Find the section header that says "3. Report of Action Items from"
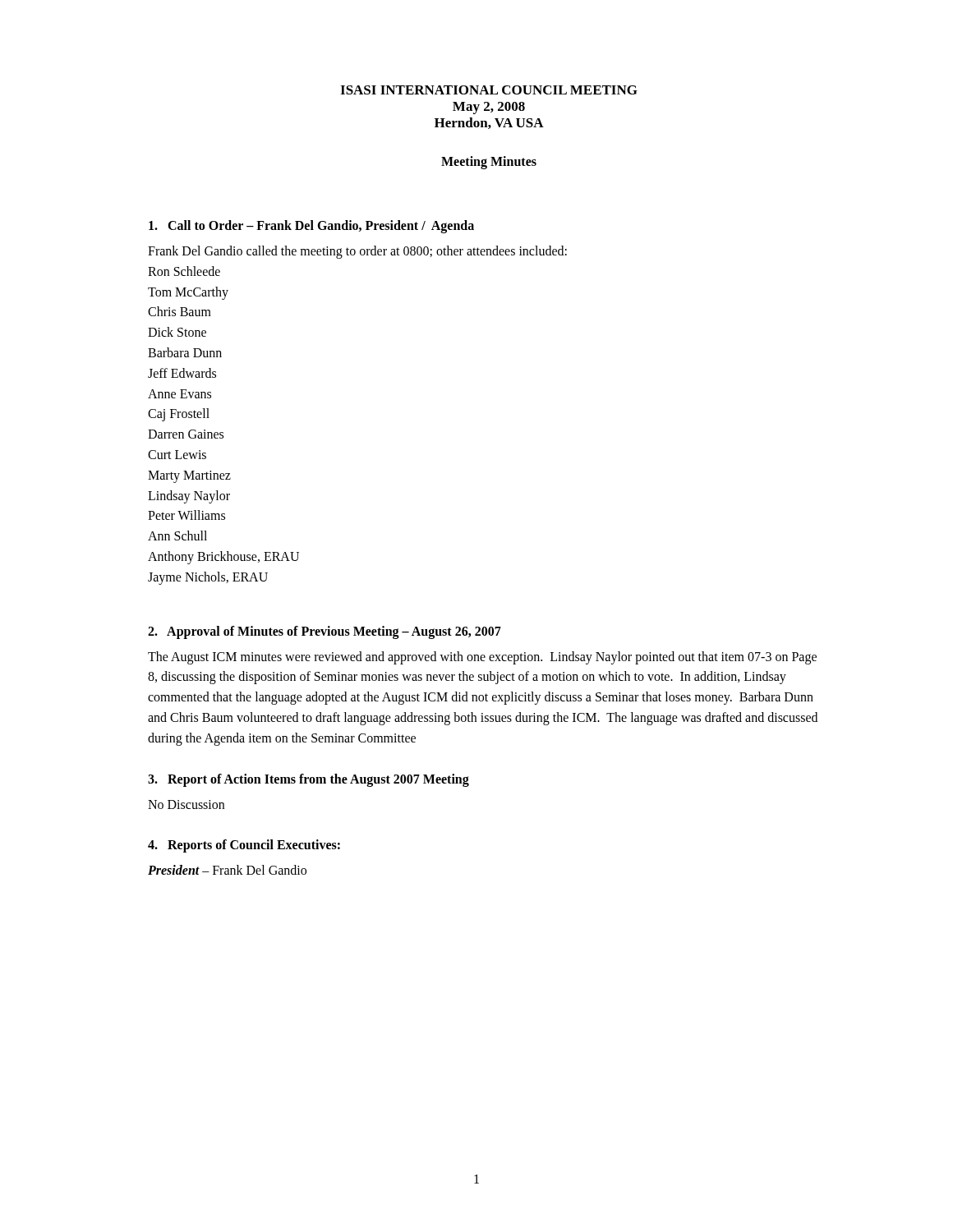The height and width of the screenshot is (1232, 953). point(308,779)
